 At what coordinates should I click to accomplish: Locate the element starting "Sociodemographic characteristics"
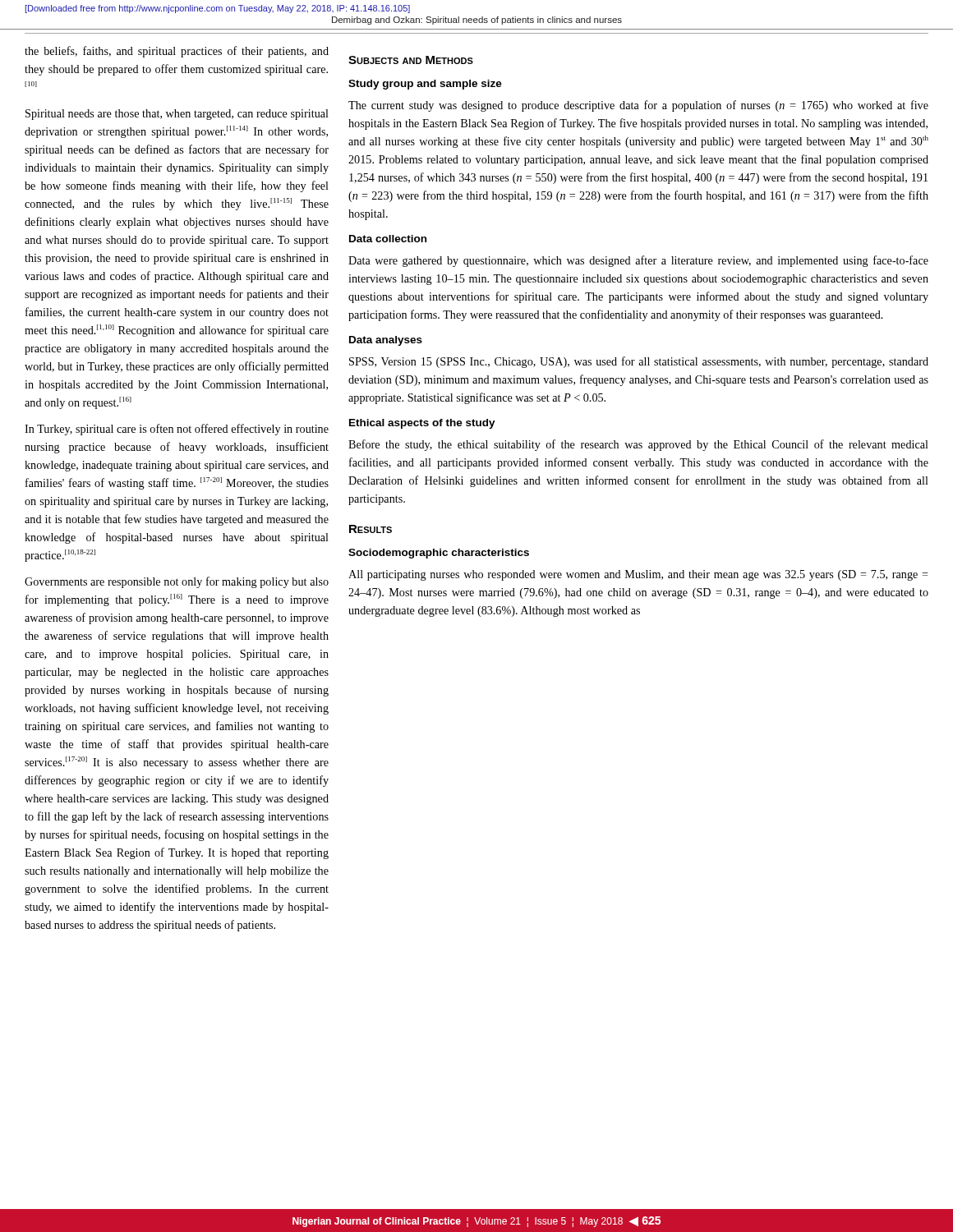(439, 554)
